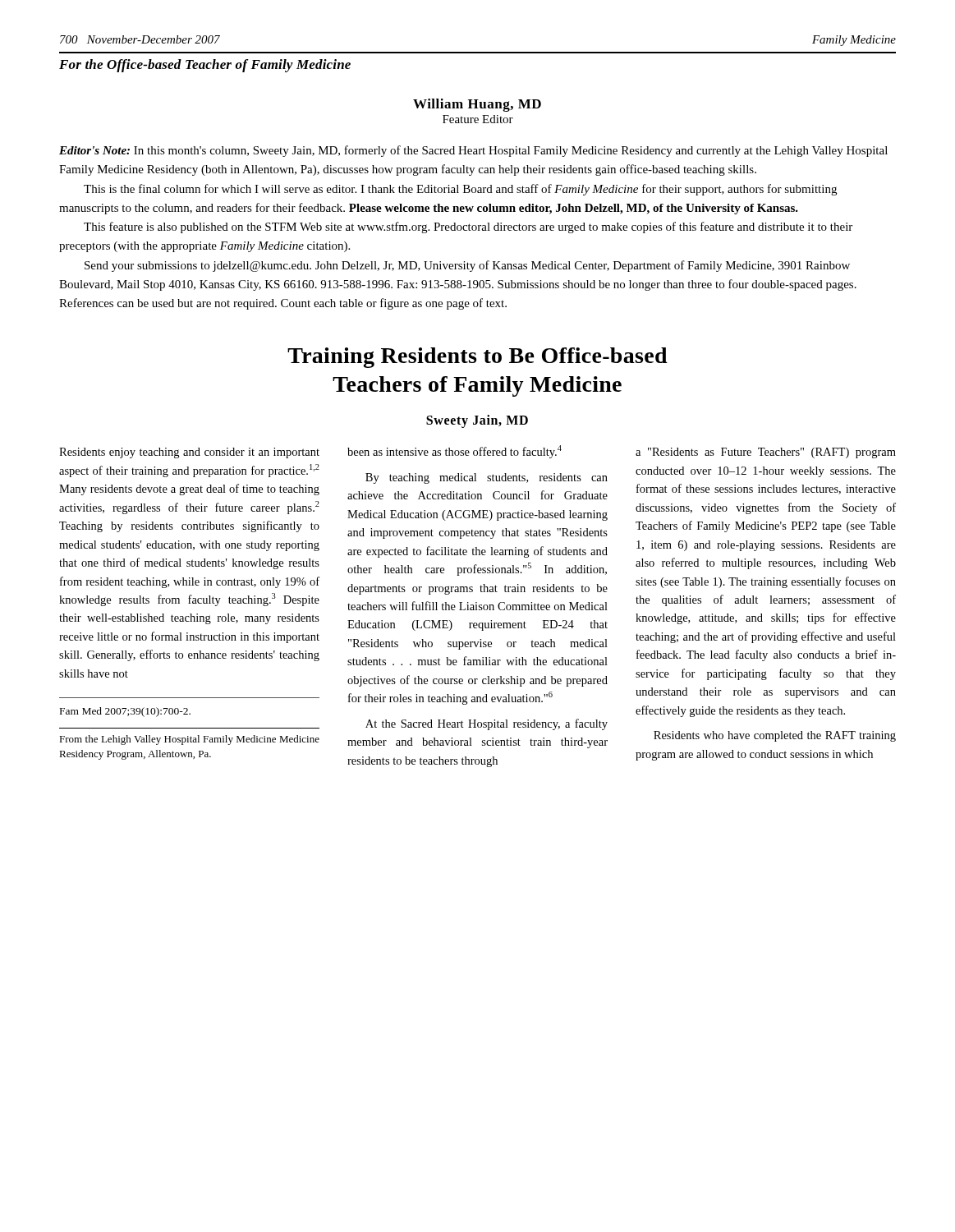
Task: Find the text block with the text "Editor's Note: In this month's column,"
Action: coord(478,227)
